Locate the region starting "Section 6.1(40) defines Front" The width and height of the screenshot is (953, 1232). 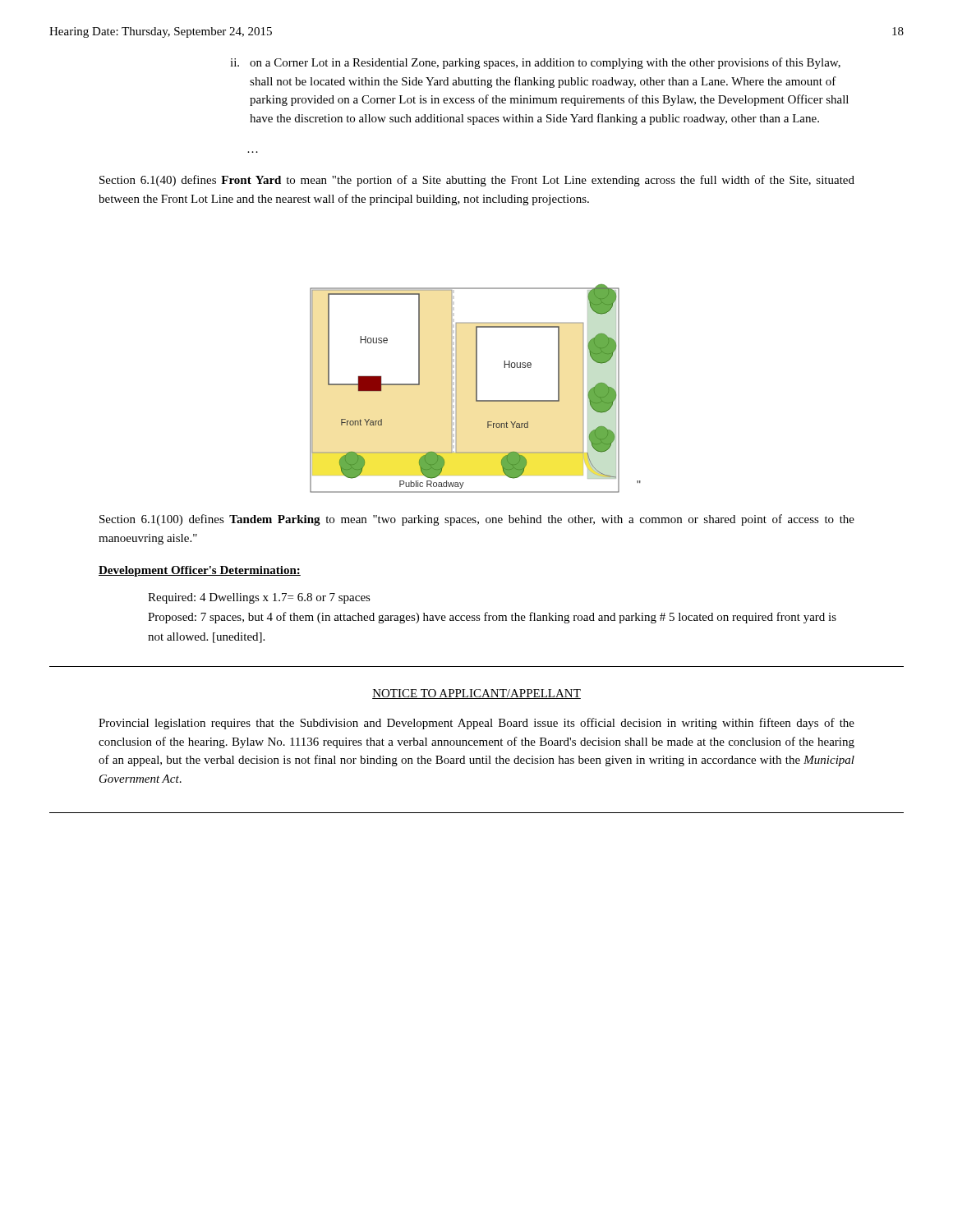pyautogui.click(x=476, y=189)
